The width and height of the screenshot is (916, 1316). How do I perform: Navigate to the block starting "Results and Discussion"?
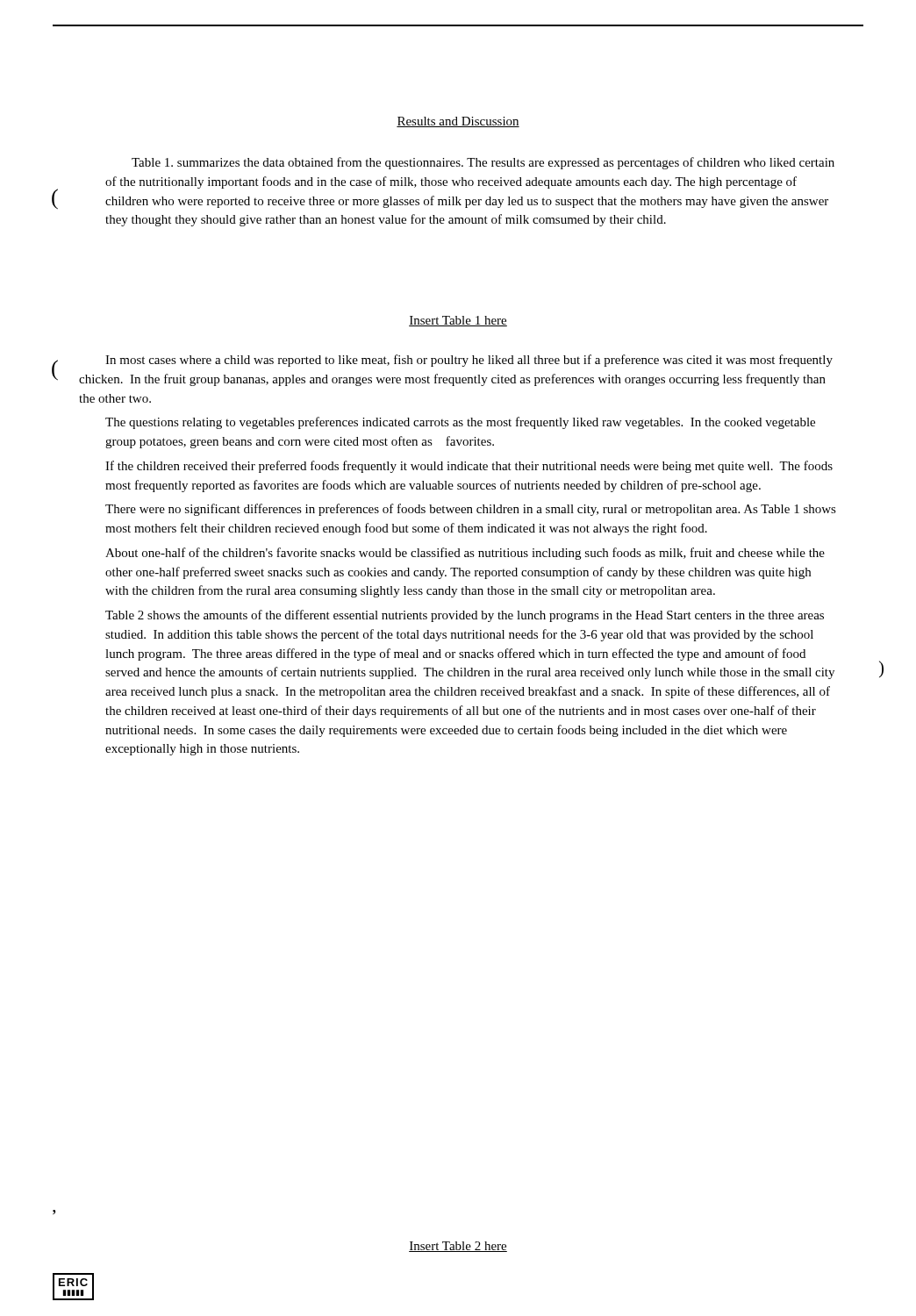(458, 121)
